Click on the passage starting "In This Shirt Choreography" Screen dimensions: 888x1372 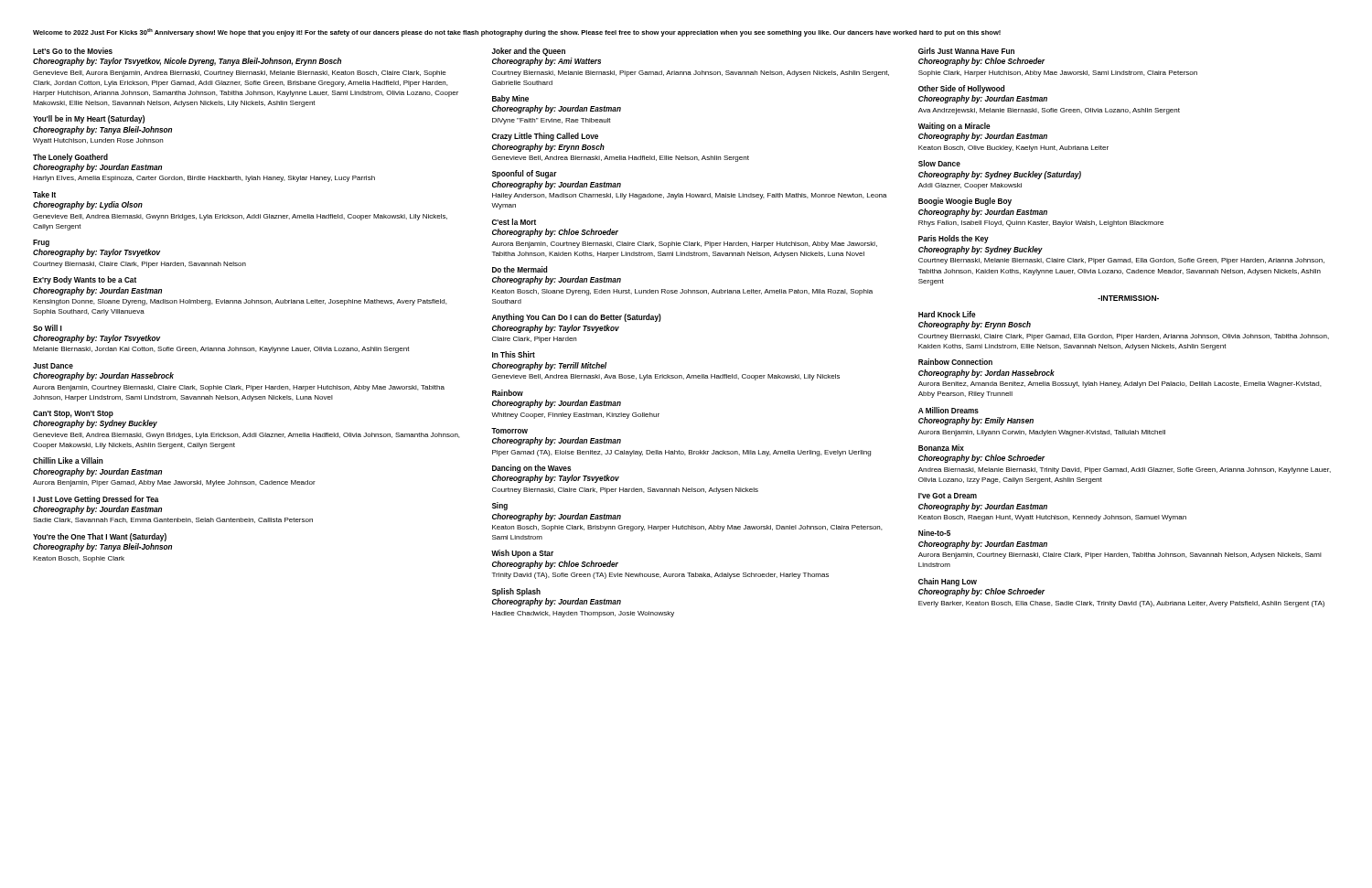[x=692, y=366]
